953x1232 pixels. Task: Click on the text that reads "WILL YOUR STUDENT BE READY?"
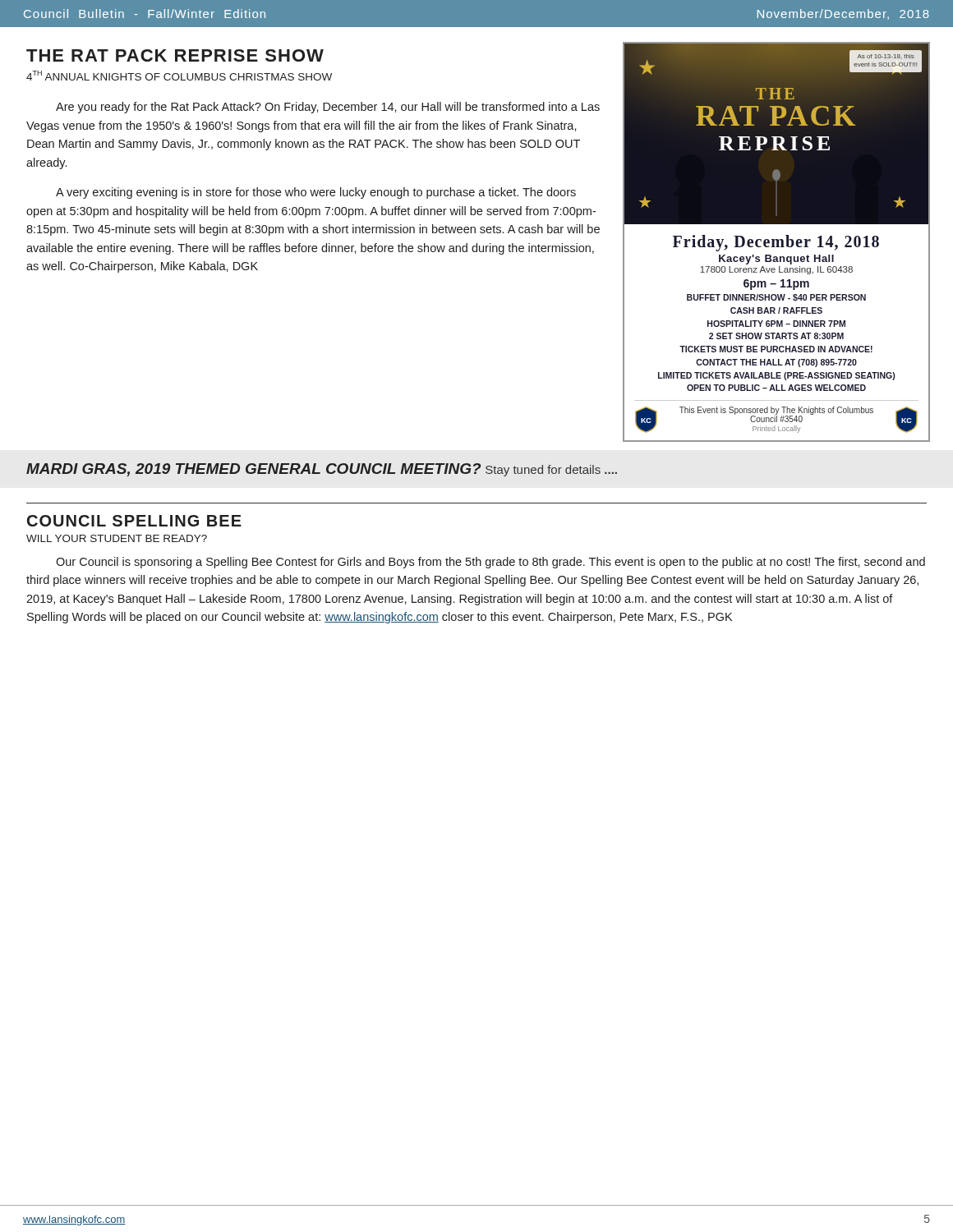[117, 538]
